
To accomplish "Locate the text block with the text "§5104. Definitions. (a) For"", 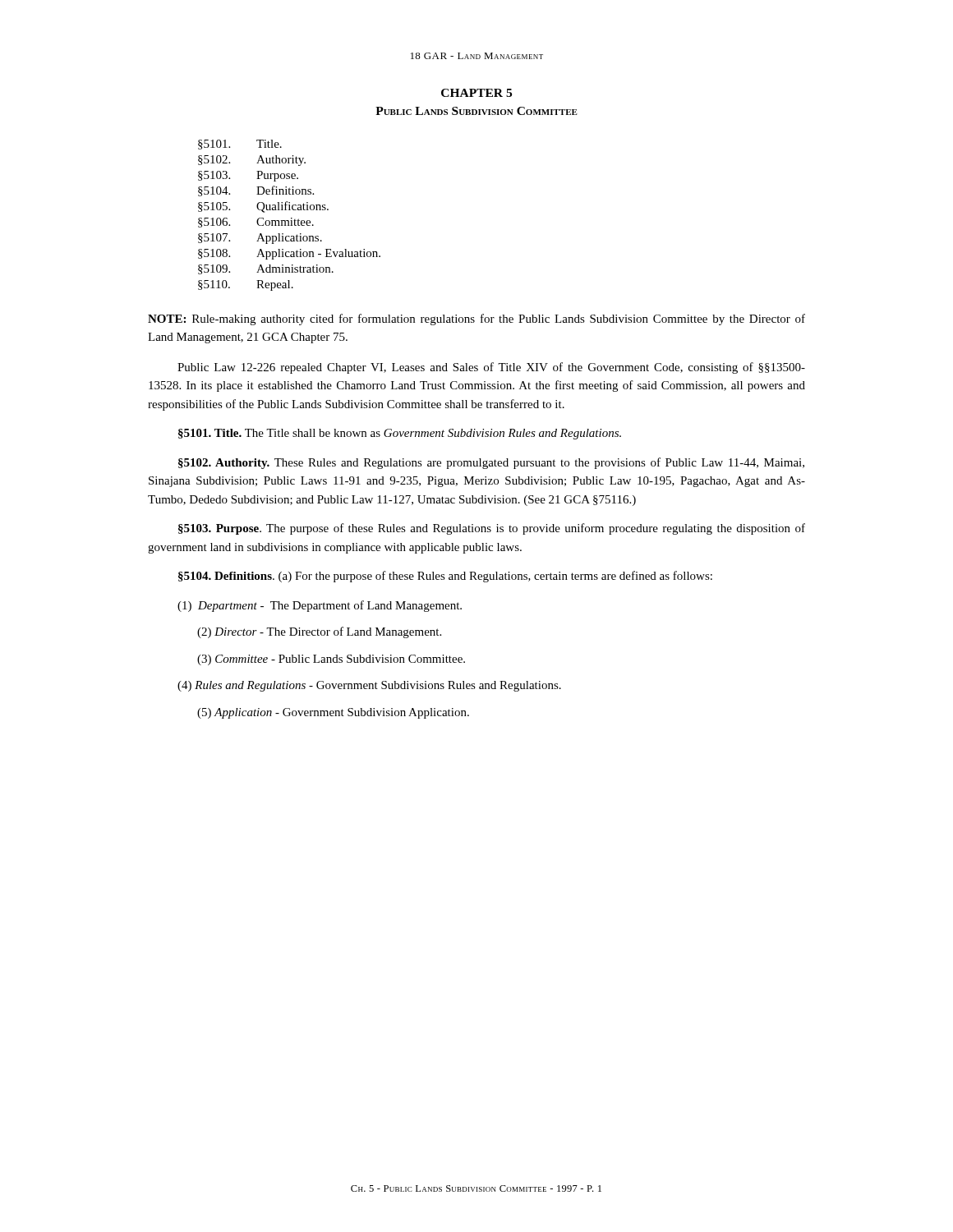I will (x=445, y=576).
